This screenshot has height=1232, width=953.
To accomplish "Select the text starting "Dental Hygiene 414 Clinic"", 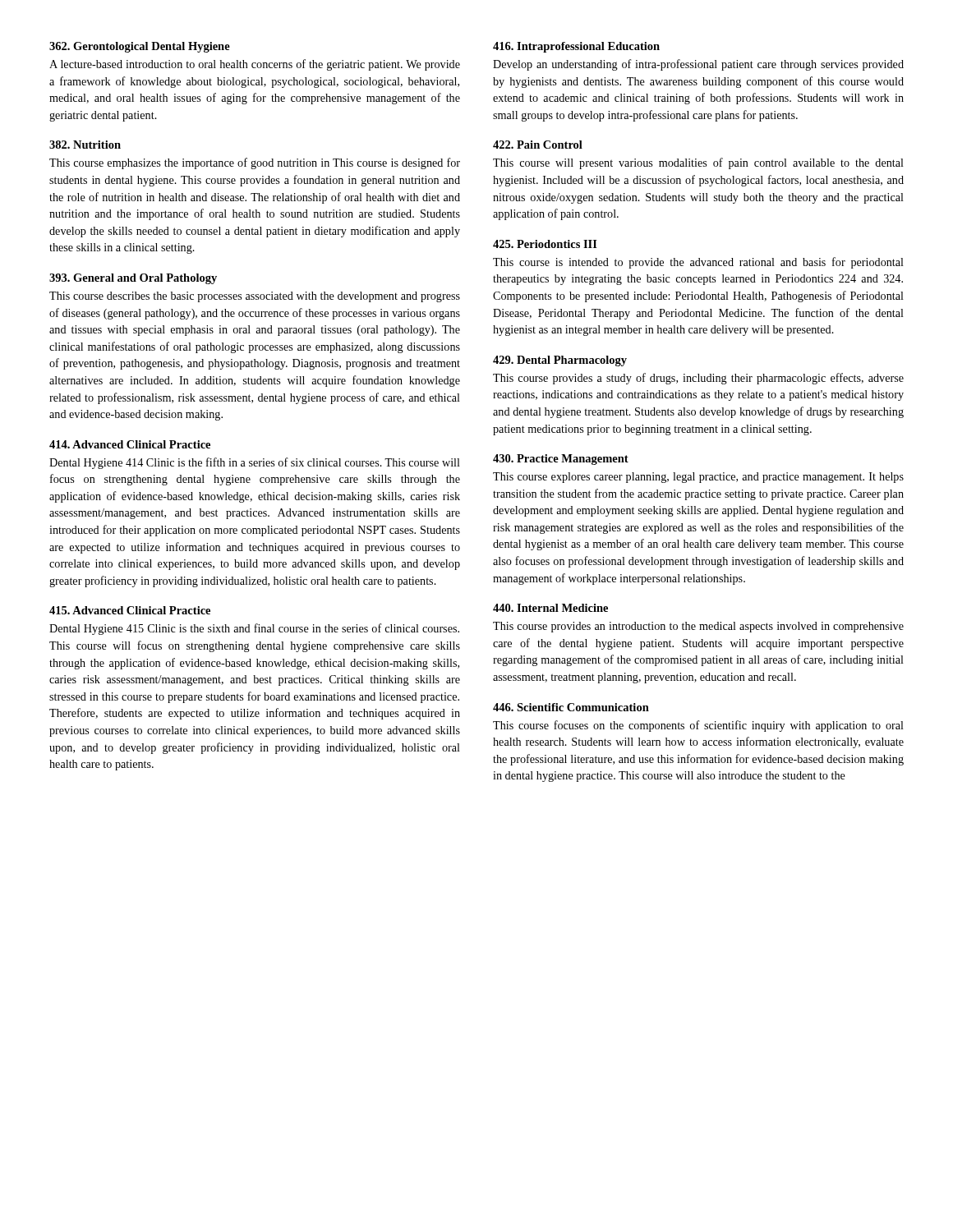I will pyautogui.click(x=255, y=521).
